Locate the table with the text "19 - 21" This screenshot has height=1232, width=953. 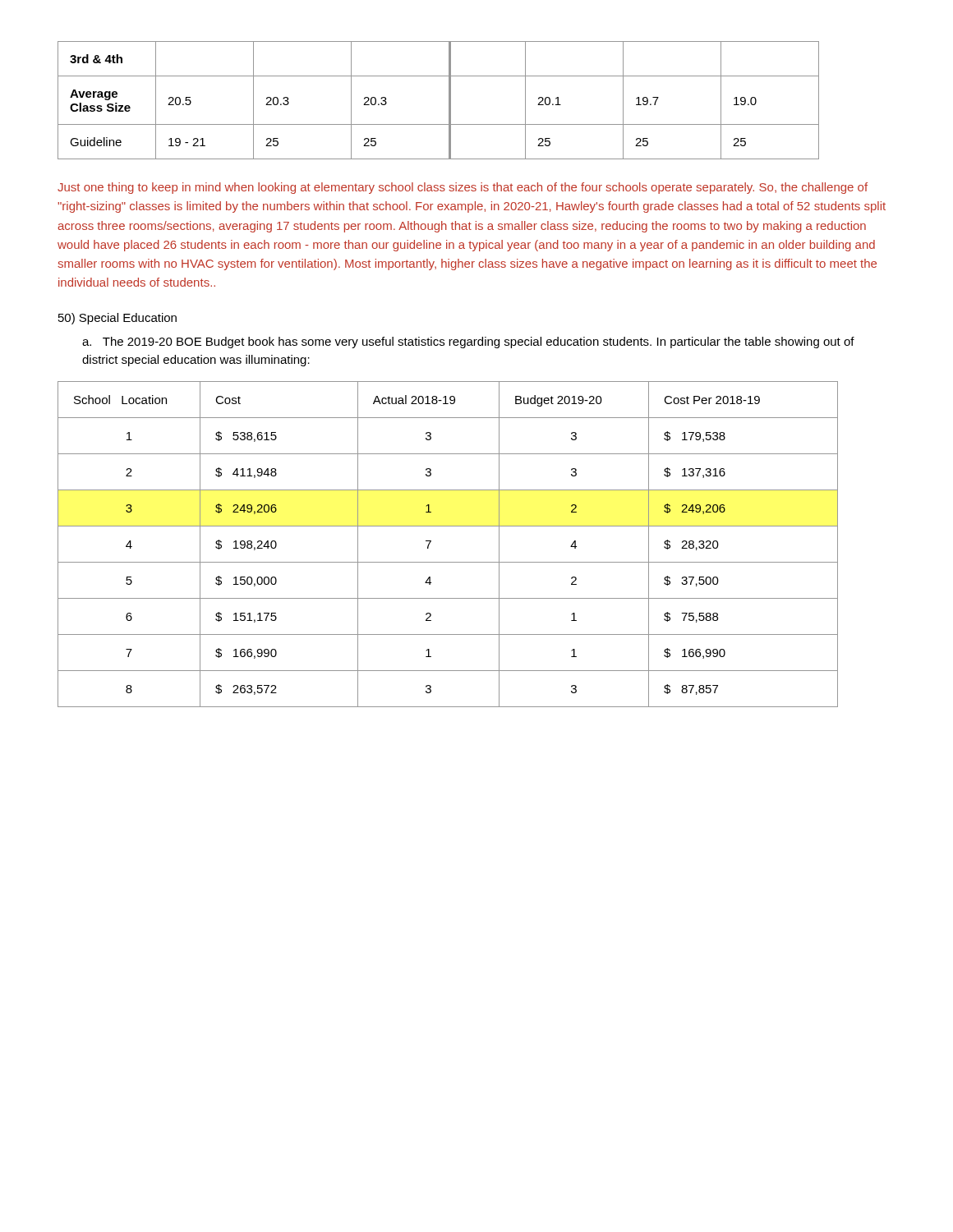pyautogui.click(x=476, y=100)
